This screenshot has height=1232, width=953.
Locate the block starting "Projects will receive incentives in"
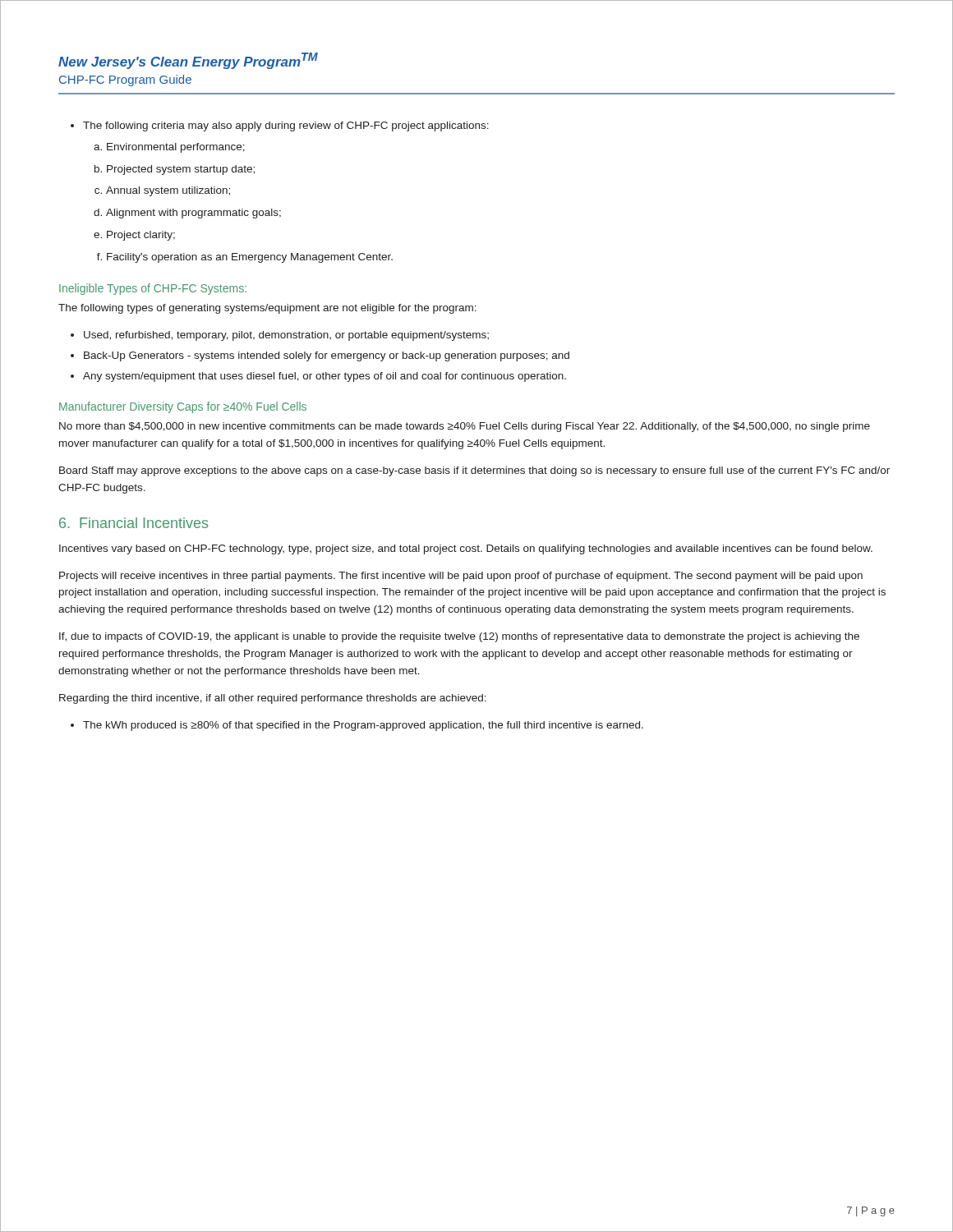click(472, 592)
